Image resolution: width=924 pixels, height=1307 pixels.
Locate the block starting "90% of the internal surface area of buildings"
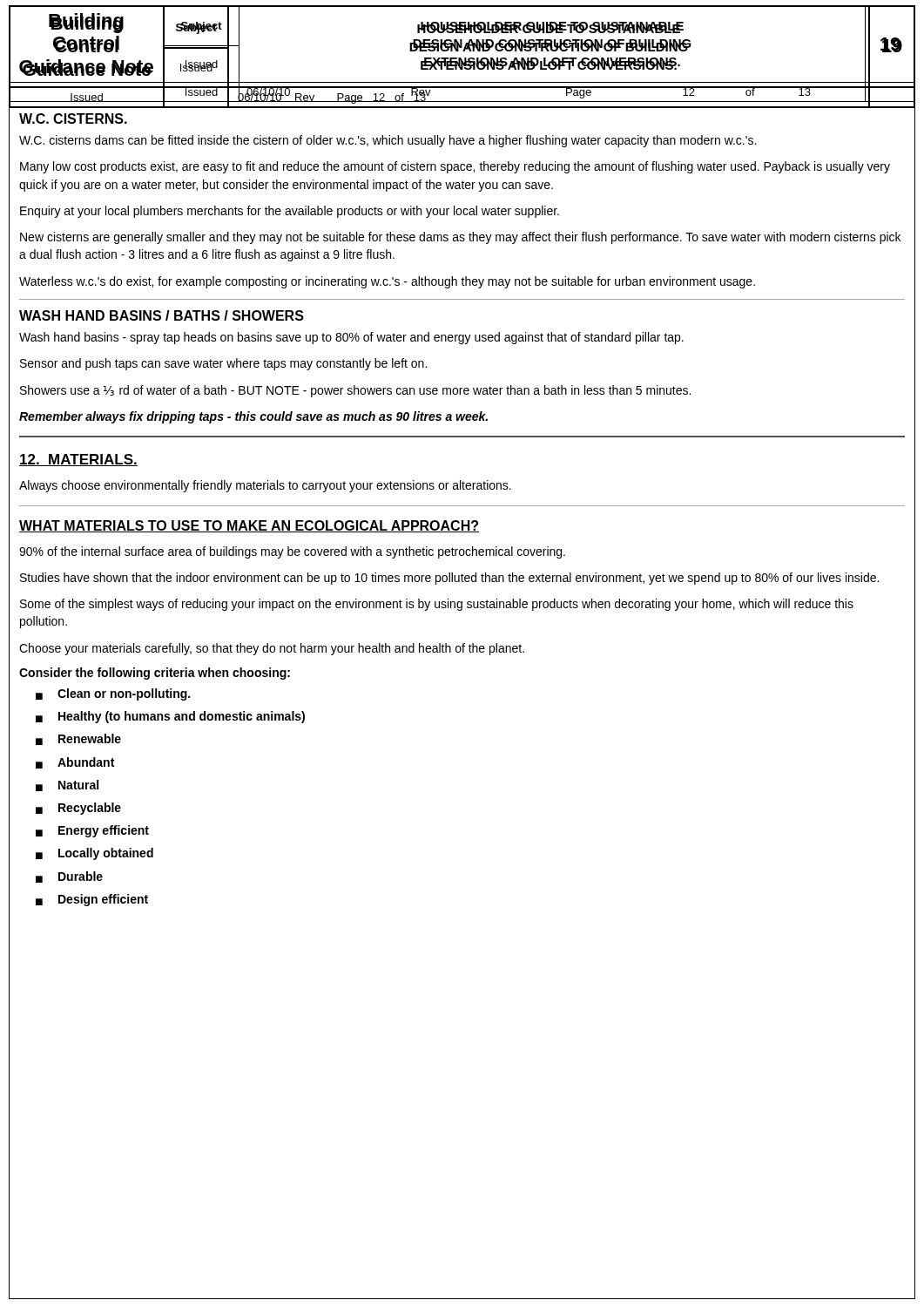click(x=293, y=551)
